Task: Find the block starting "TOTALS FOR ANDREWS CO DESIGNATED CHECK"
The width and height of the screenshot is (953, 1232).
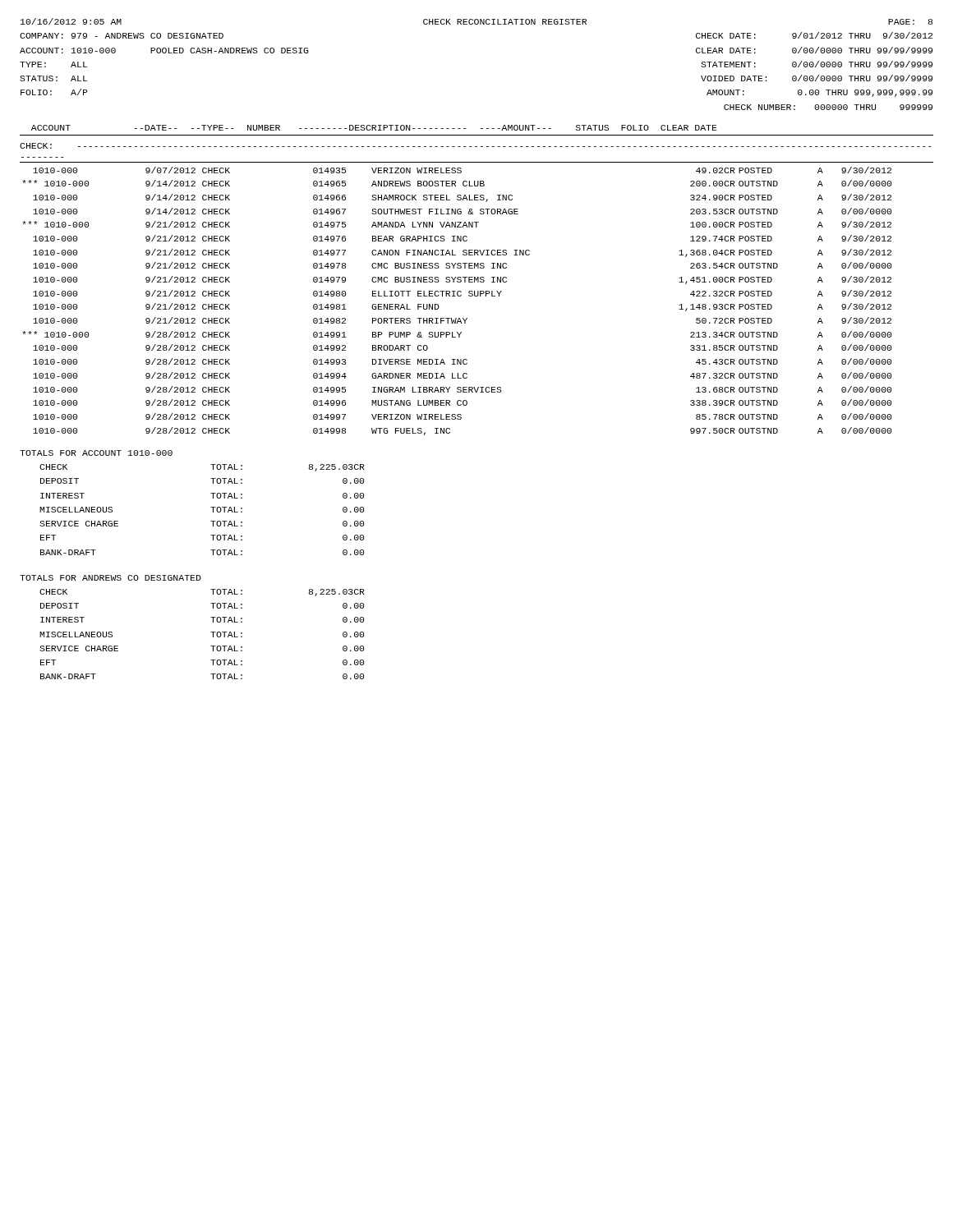Action: [110, 578]
